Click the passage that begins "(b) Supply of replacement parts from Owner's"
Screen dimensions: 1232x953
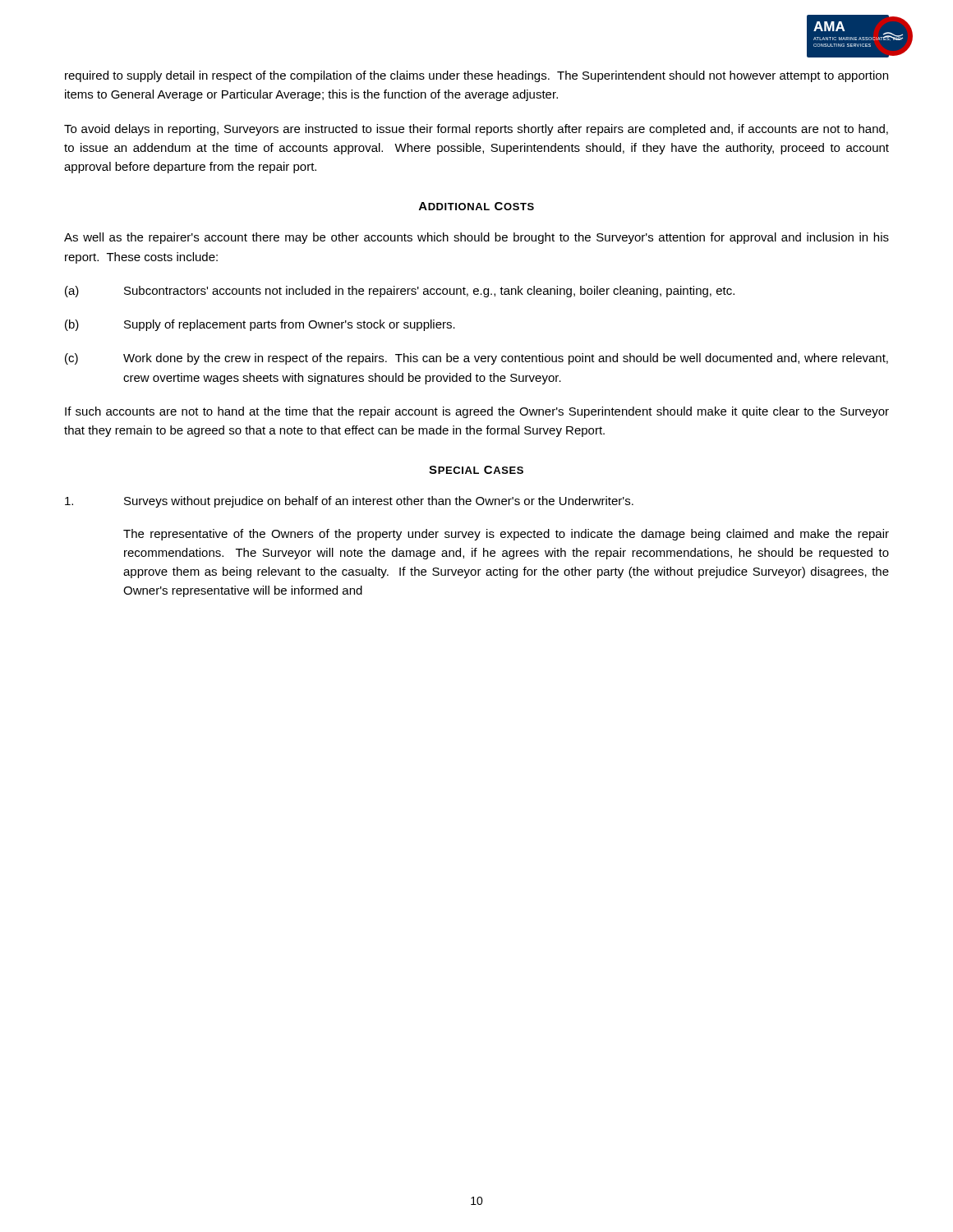[x=260, y=325]
